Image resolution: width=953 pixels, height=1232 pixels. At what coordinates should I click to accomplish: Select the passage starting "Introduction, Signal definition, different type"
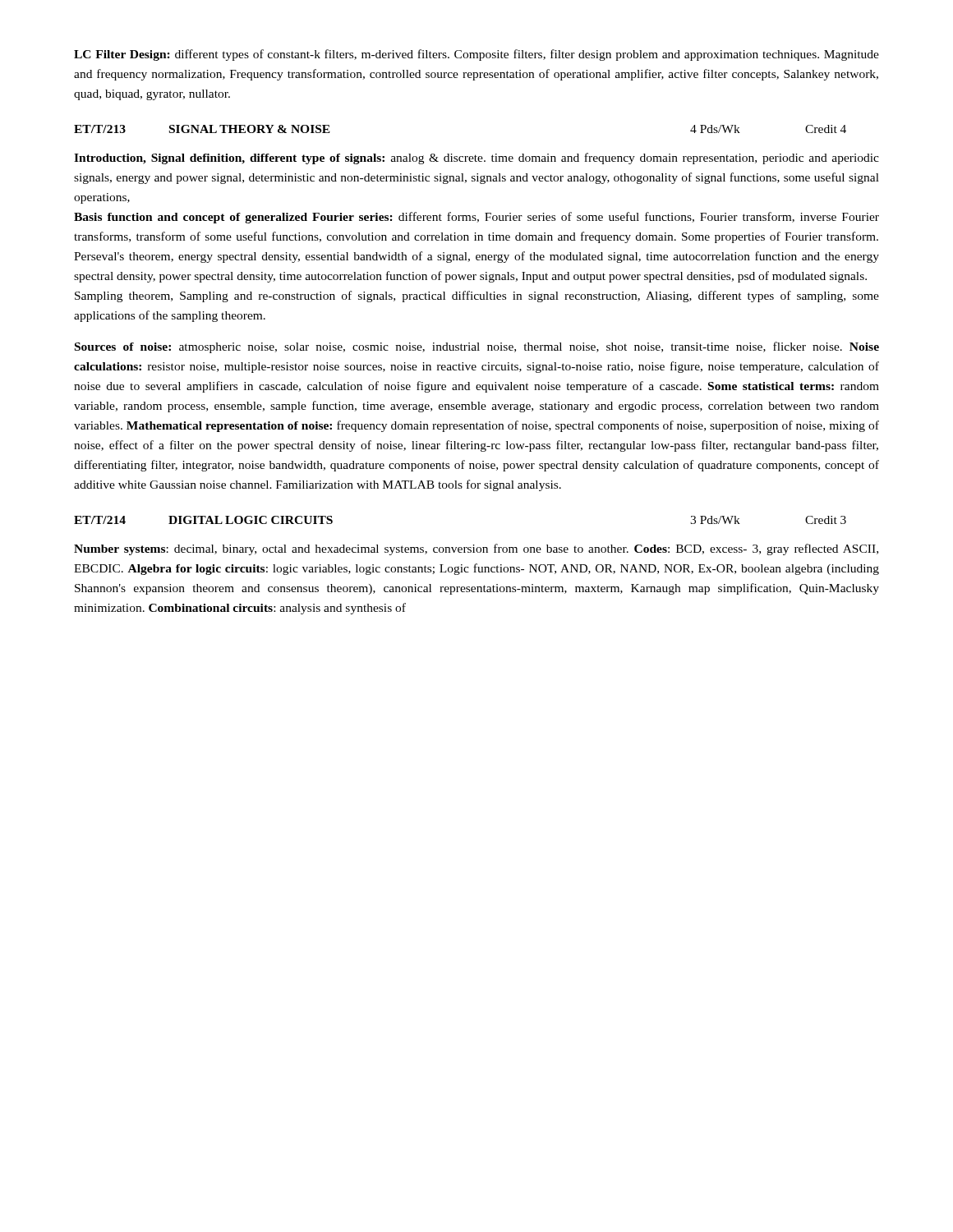point(476,237)
